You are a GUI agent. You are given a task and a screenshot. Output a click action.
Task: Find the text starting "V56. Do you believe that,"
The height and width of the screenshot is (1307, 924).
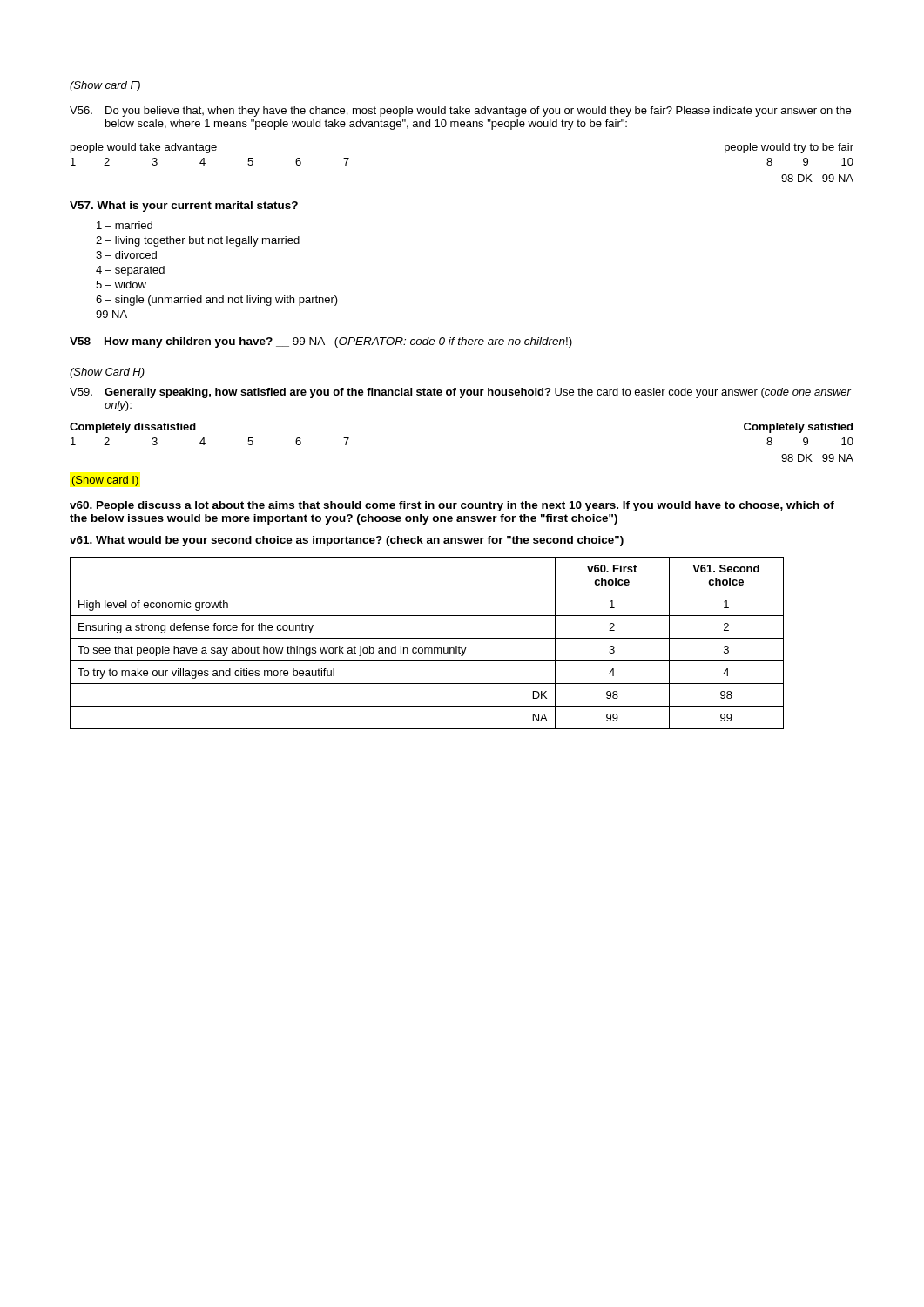click(x=462, y=117)
